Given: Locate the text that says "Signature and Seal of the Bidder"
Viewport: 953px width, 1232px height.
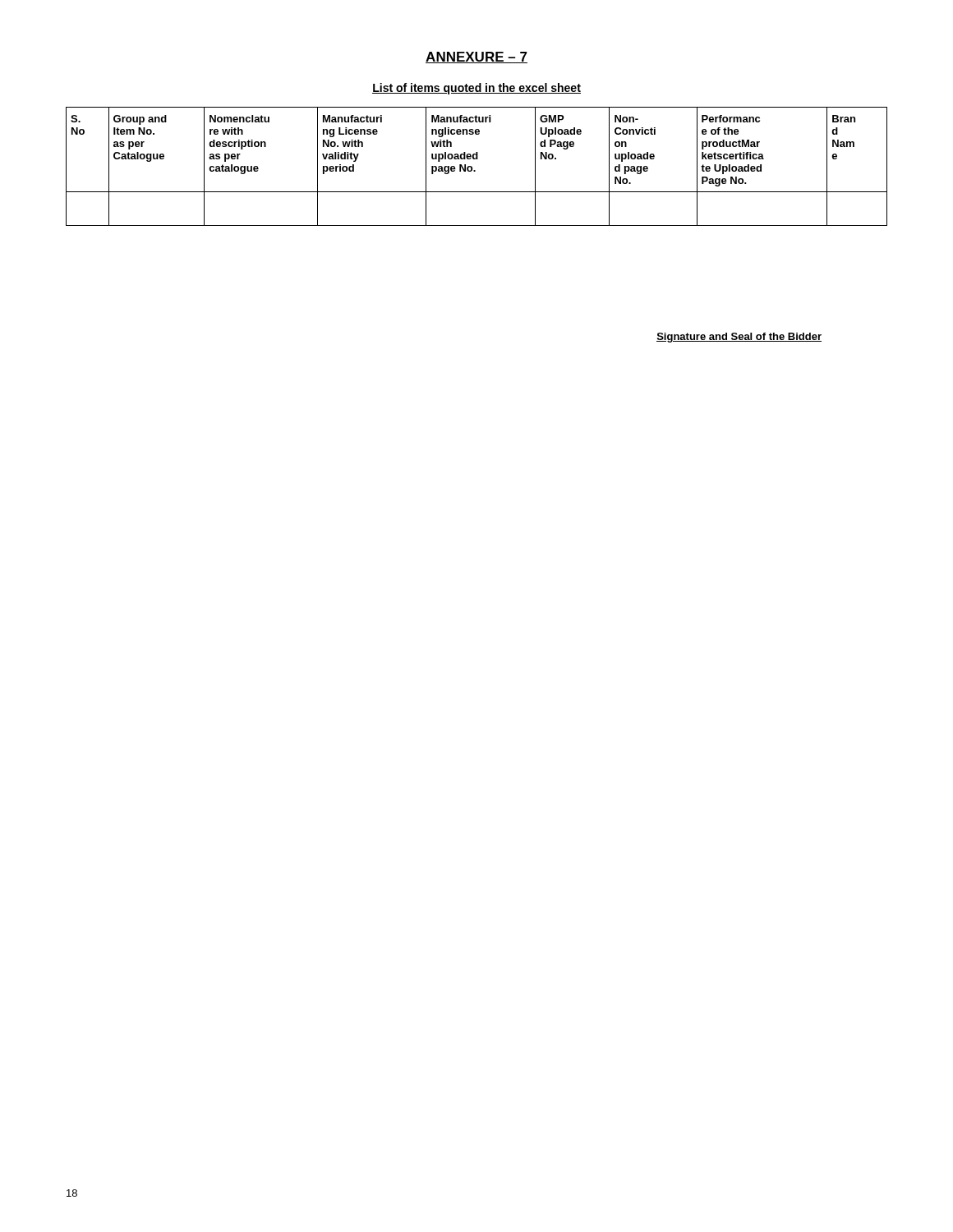Looking at the screenshot, I should [739, 336].
